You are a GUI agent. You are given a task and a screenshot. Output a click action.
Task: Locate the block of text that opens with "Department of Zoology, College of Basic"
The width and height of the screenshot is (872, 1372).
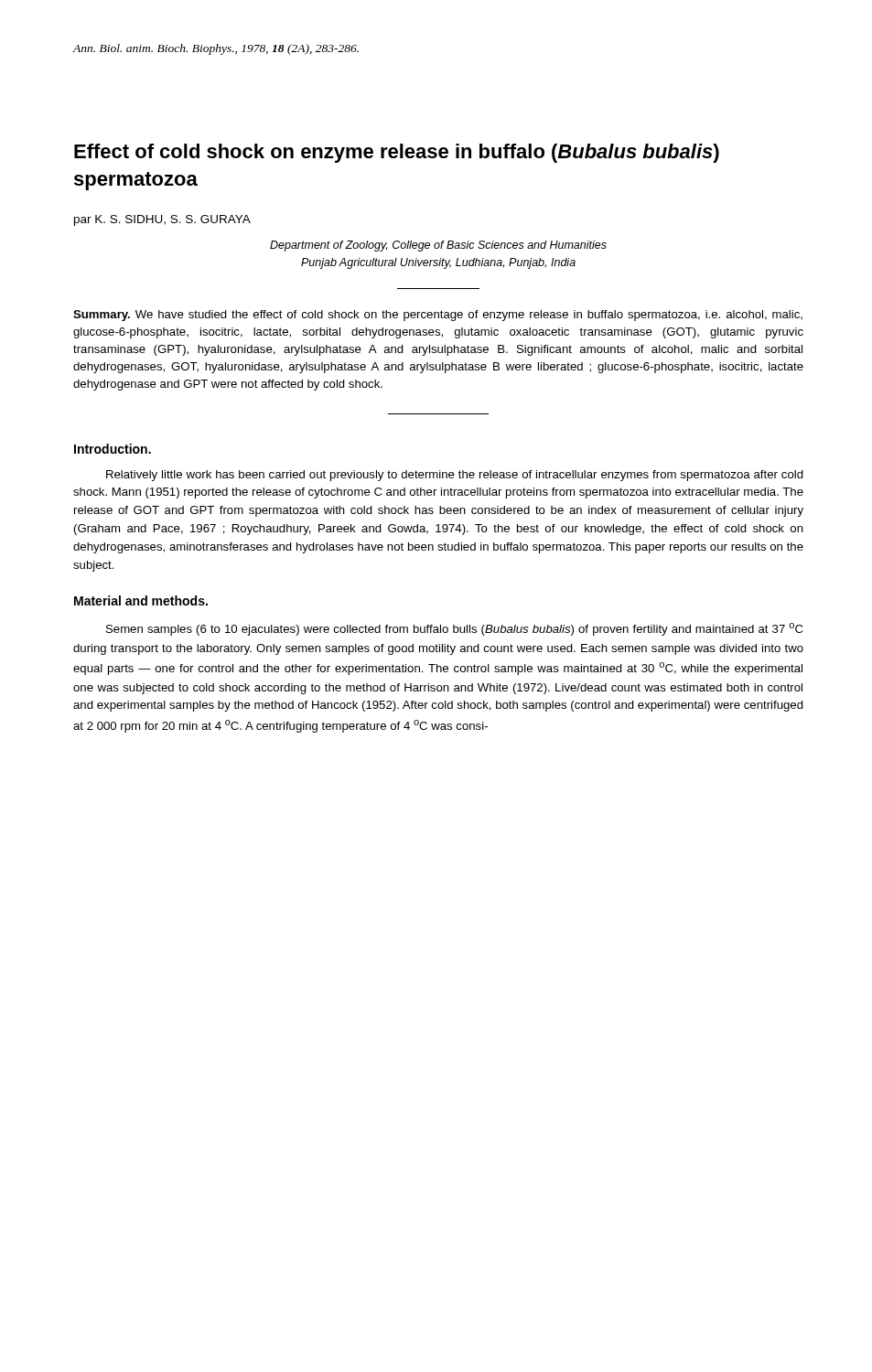click(x=438, y=254)
